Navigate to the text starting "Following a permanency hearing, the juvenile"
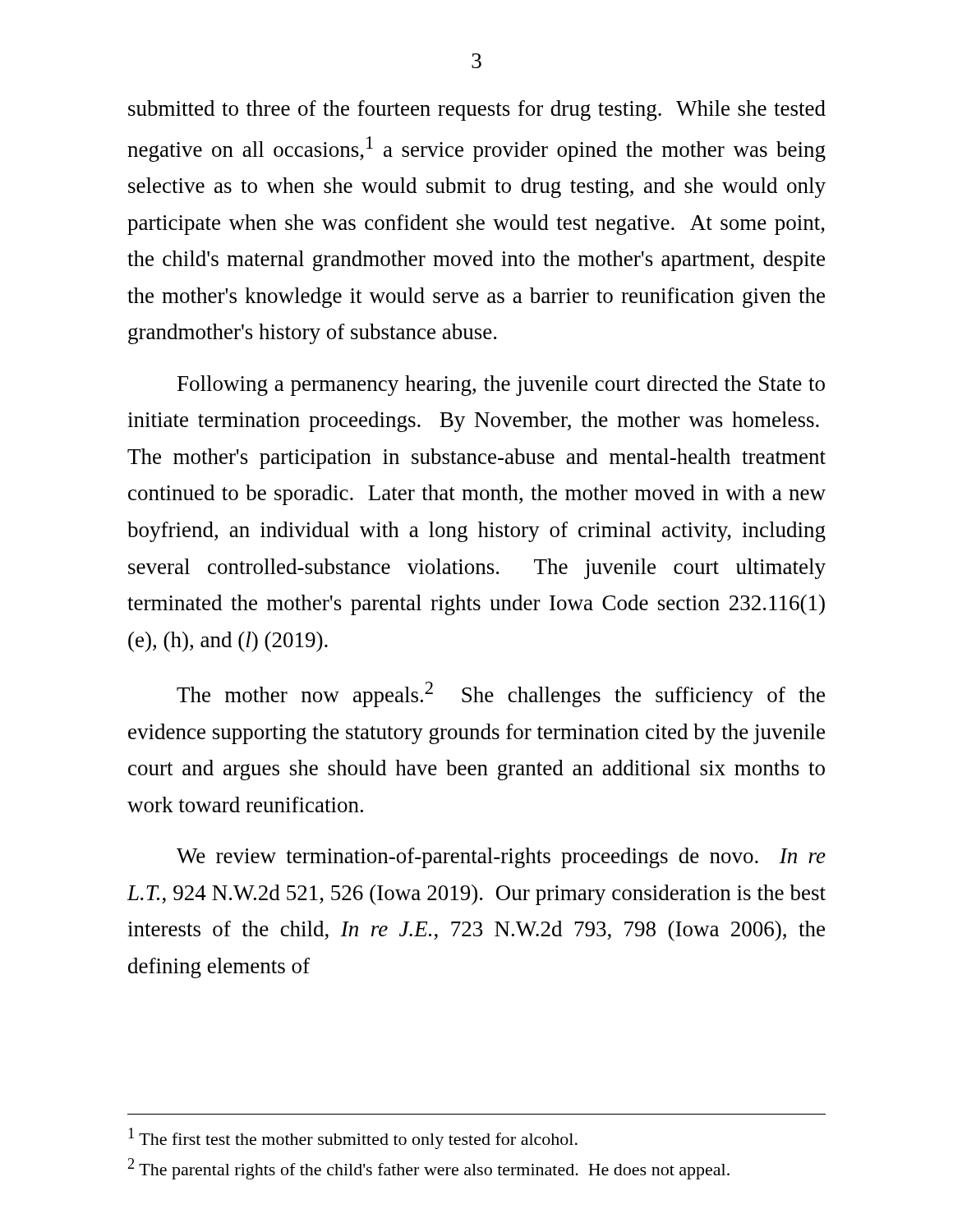953x1232 pixels. 476,511
